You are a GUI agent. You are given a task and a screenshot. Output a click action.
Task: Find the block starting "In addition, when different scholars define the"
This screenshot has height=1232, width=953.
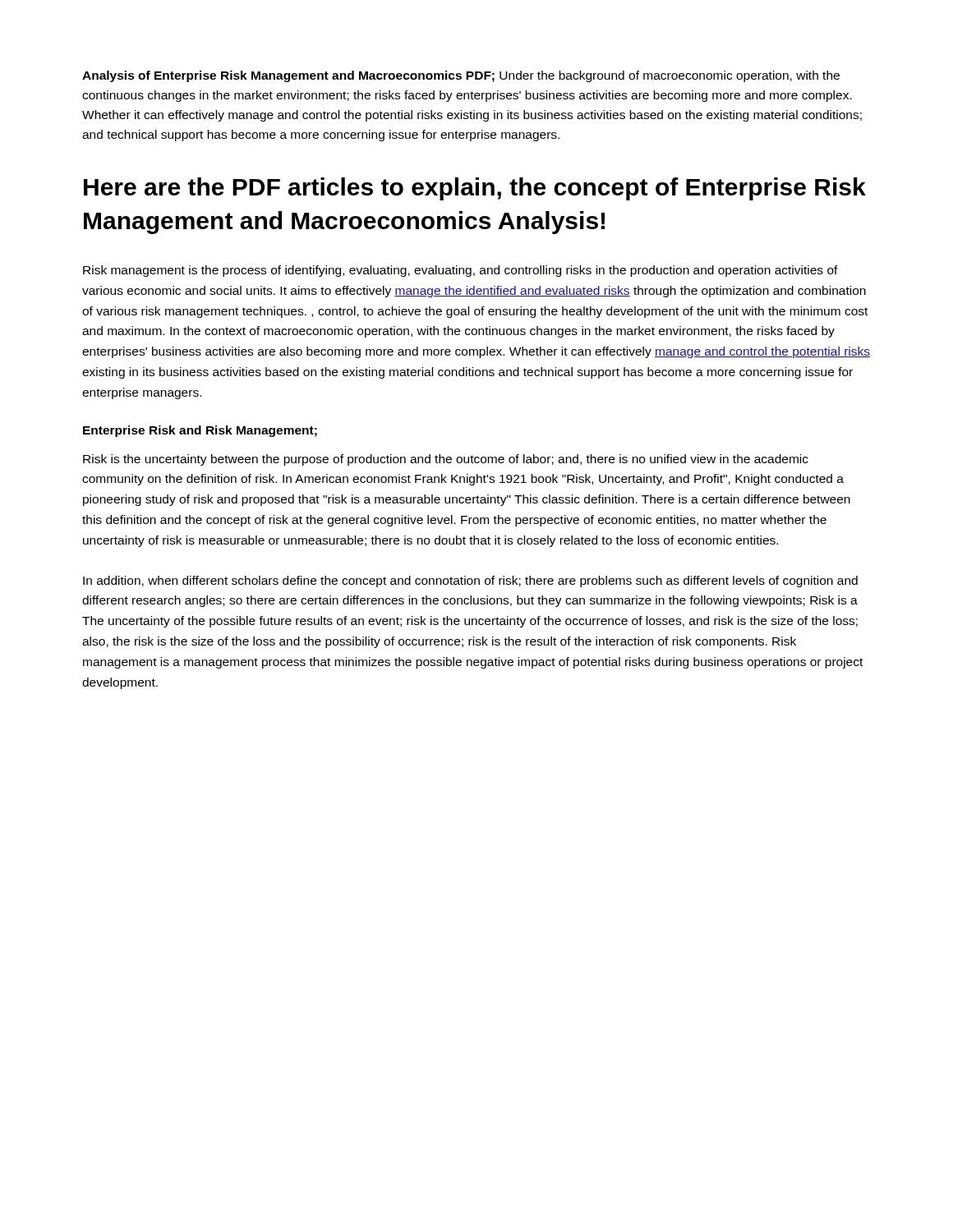472,631
